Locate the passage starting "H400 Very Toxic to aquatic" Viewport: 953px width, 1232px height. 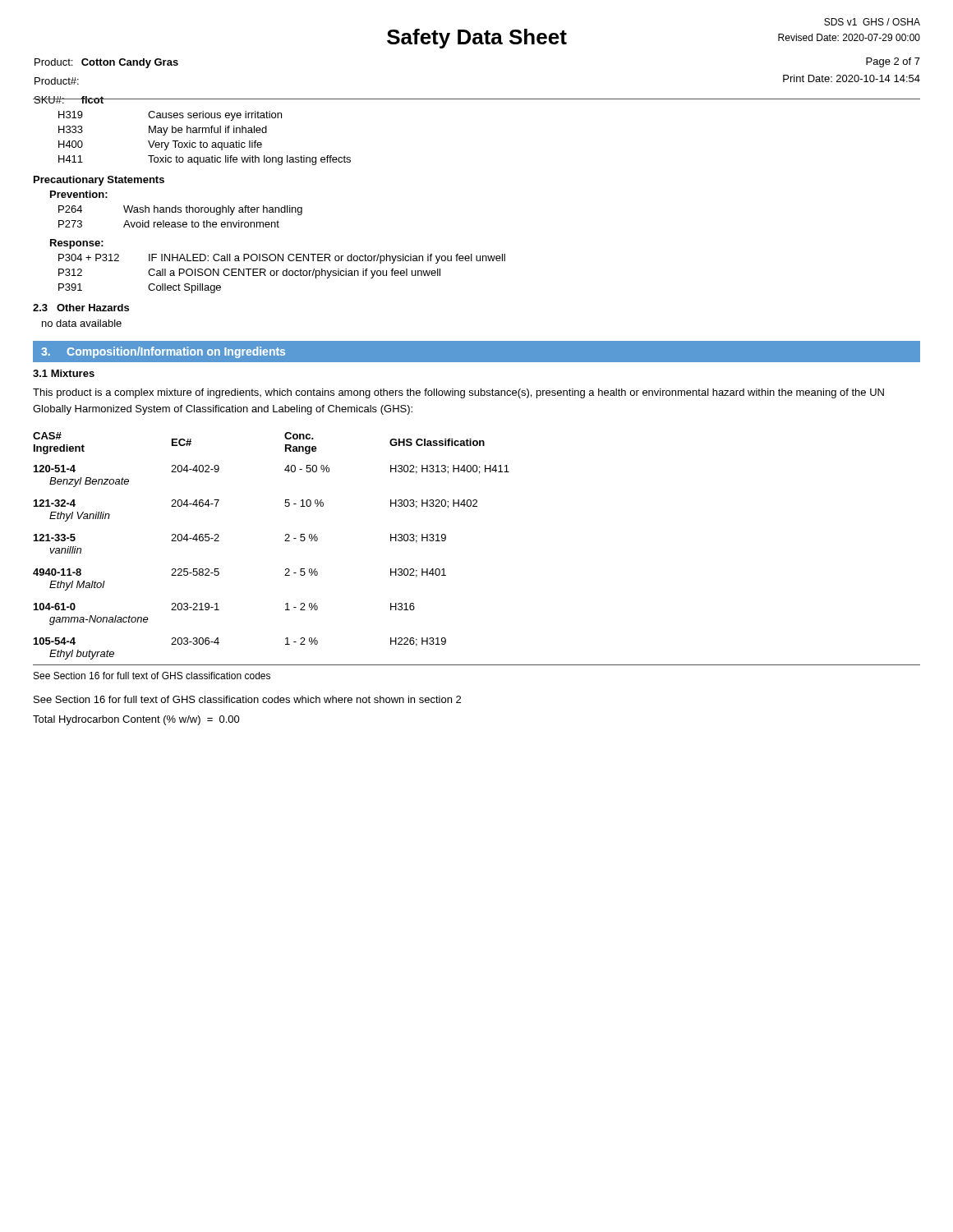148,144
